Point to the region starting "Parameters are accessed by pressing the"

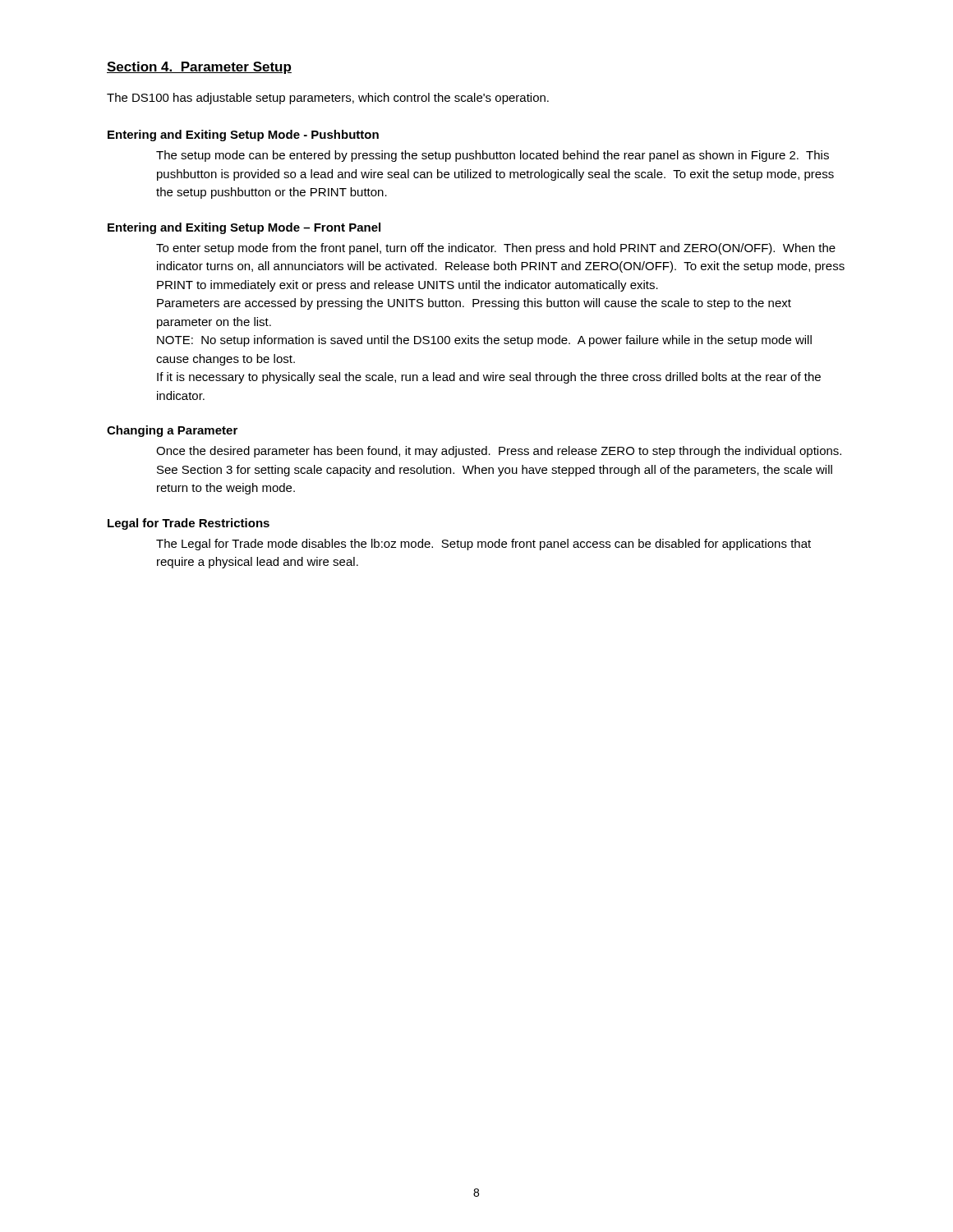point(501,313)
